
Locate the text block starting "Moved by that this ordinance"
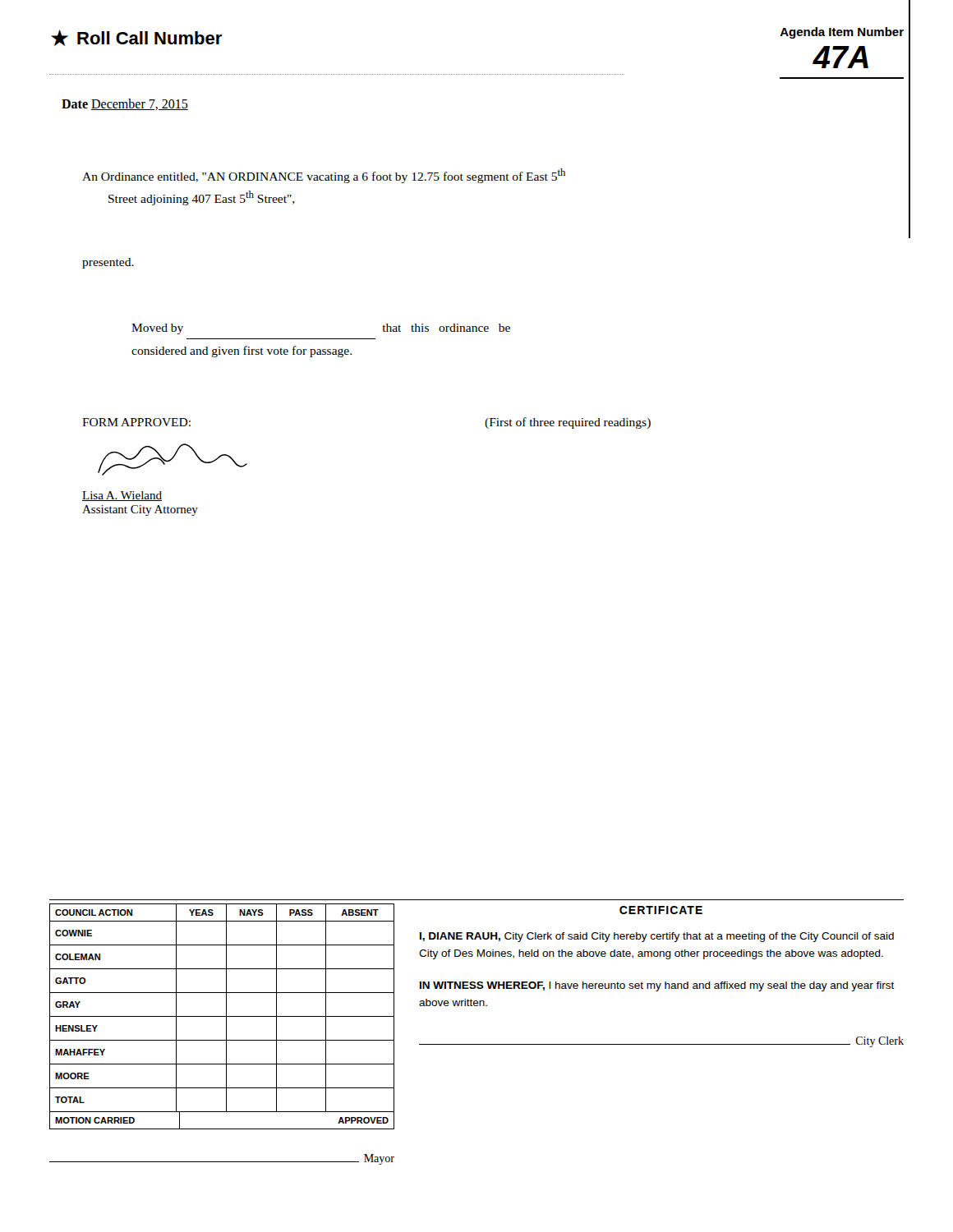coord(321,339)
